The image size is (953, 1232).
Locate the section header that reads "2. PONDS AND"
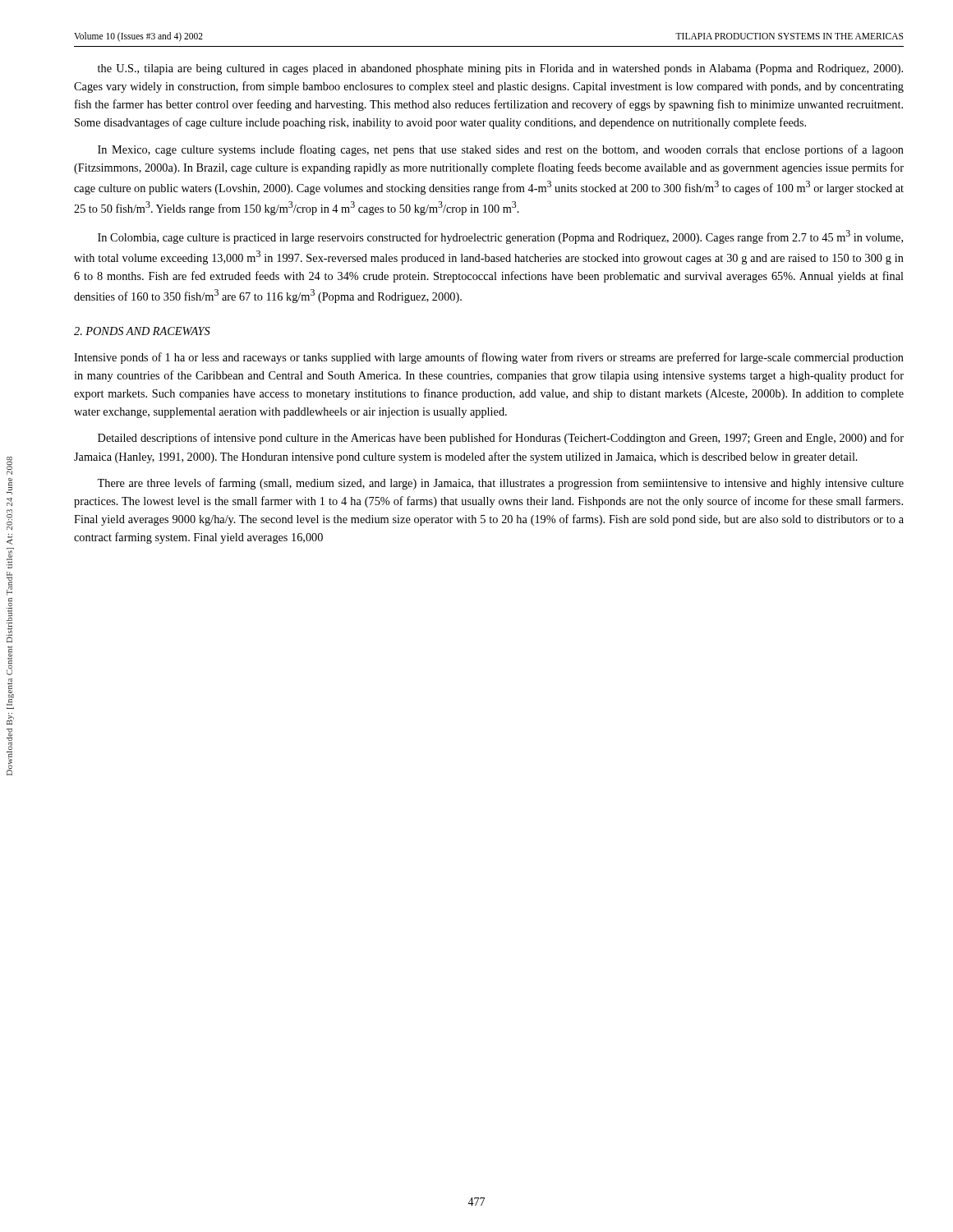[x=142, y=331]
